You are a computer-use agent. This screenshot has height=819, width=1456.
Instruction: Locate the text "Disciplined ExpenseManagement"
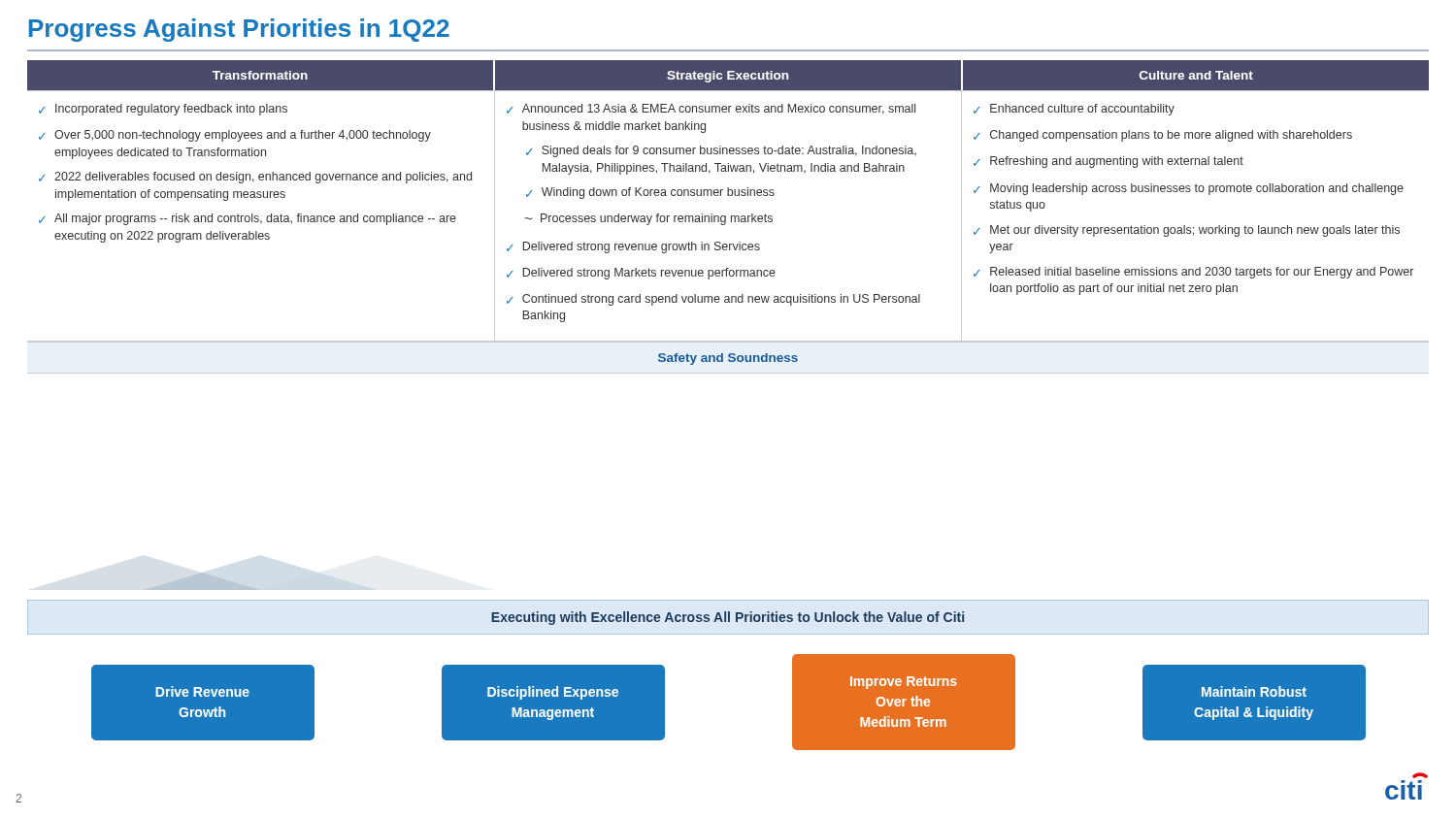pos(553,702)
